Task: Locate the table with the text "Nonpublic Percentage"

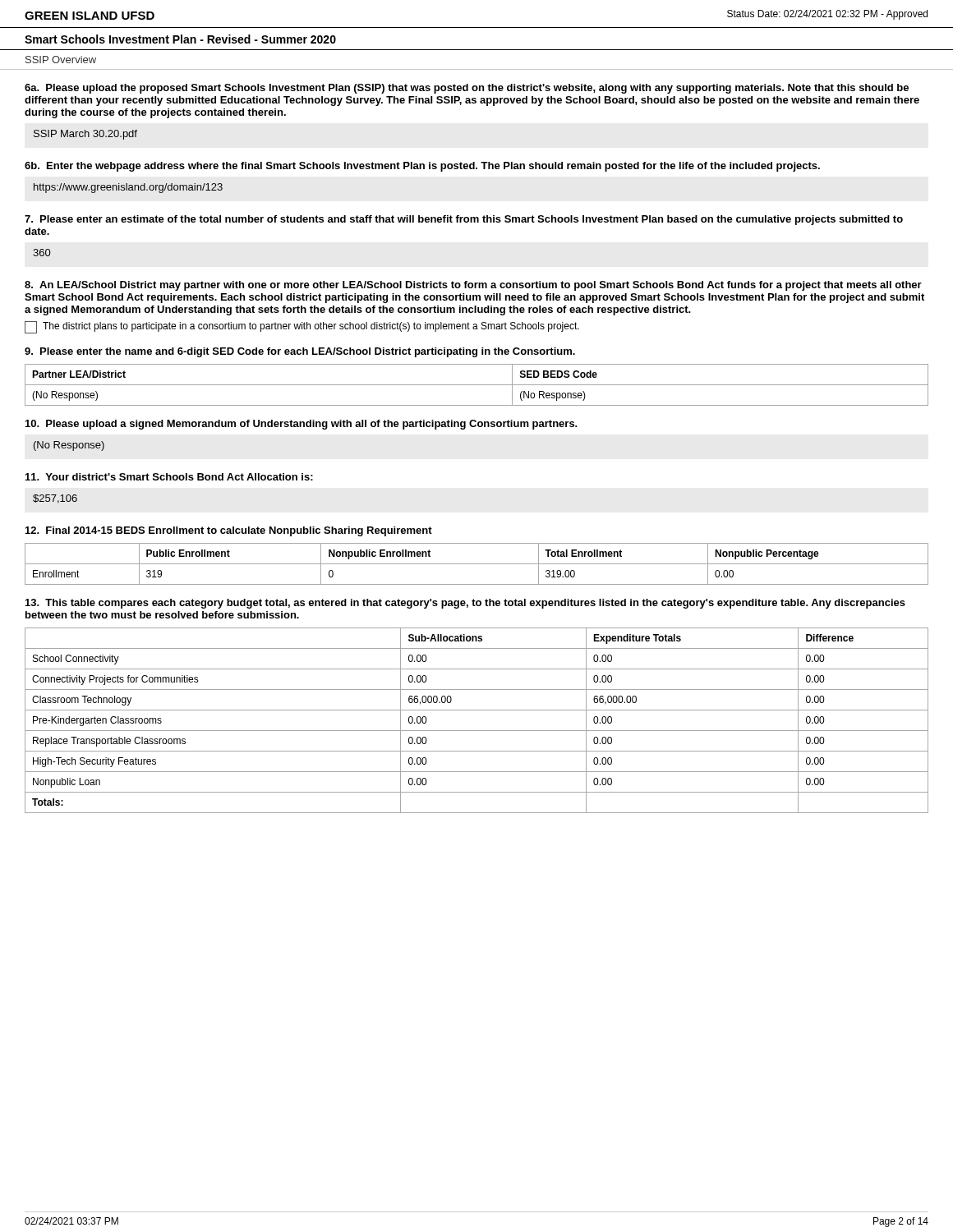Action: click(x=476, y=564)
